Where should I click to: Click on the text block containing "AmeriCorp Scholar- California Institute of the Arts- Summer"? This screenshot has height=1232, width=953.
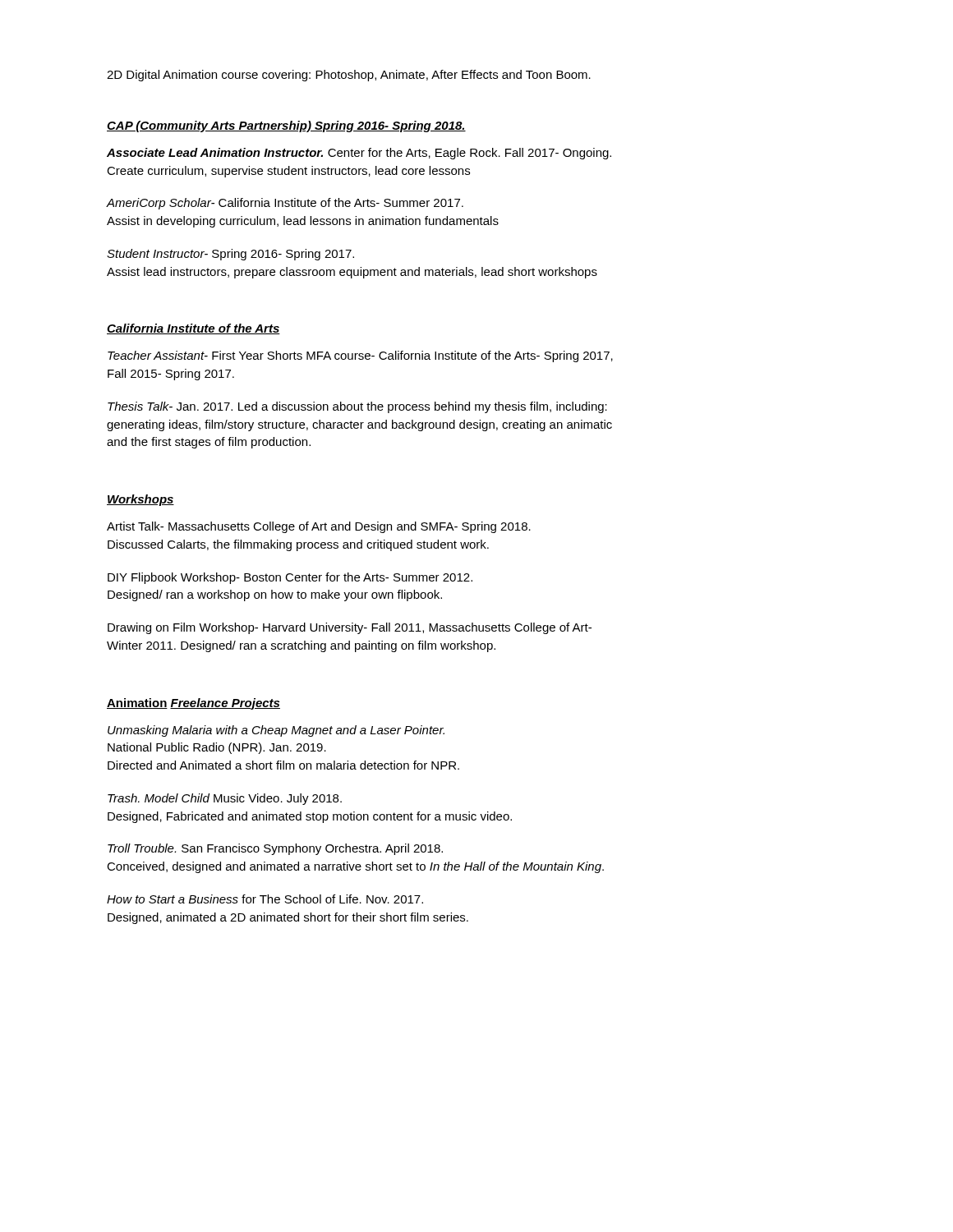303,212
